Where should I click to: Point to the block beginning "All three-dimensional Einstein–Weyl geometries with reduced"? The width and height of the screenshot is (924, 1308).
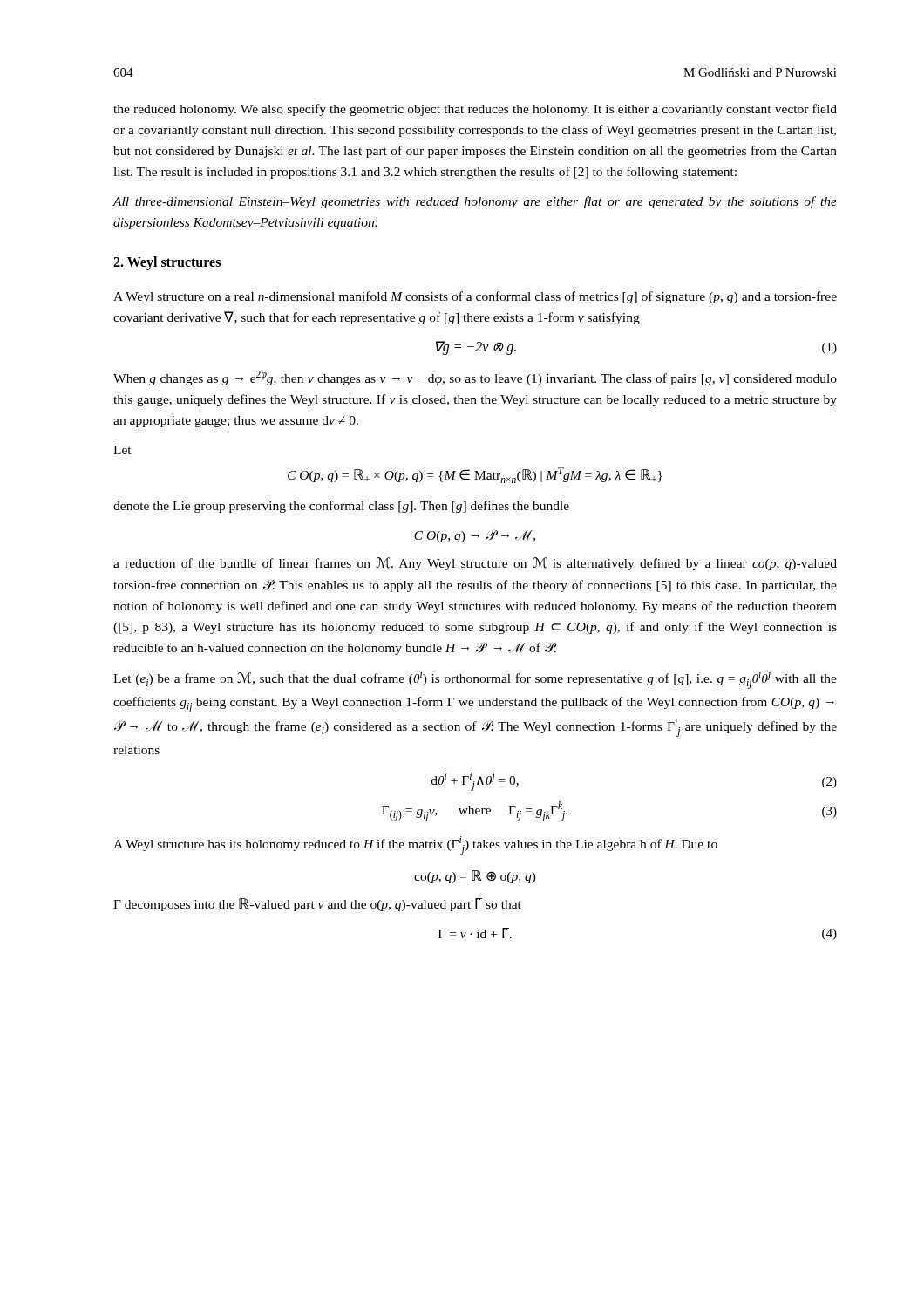(475, 212)
